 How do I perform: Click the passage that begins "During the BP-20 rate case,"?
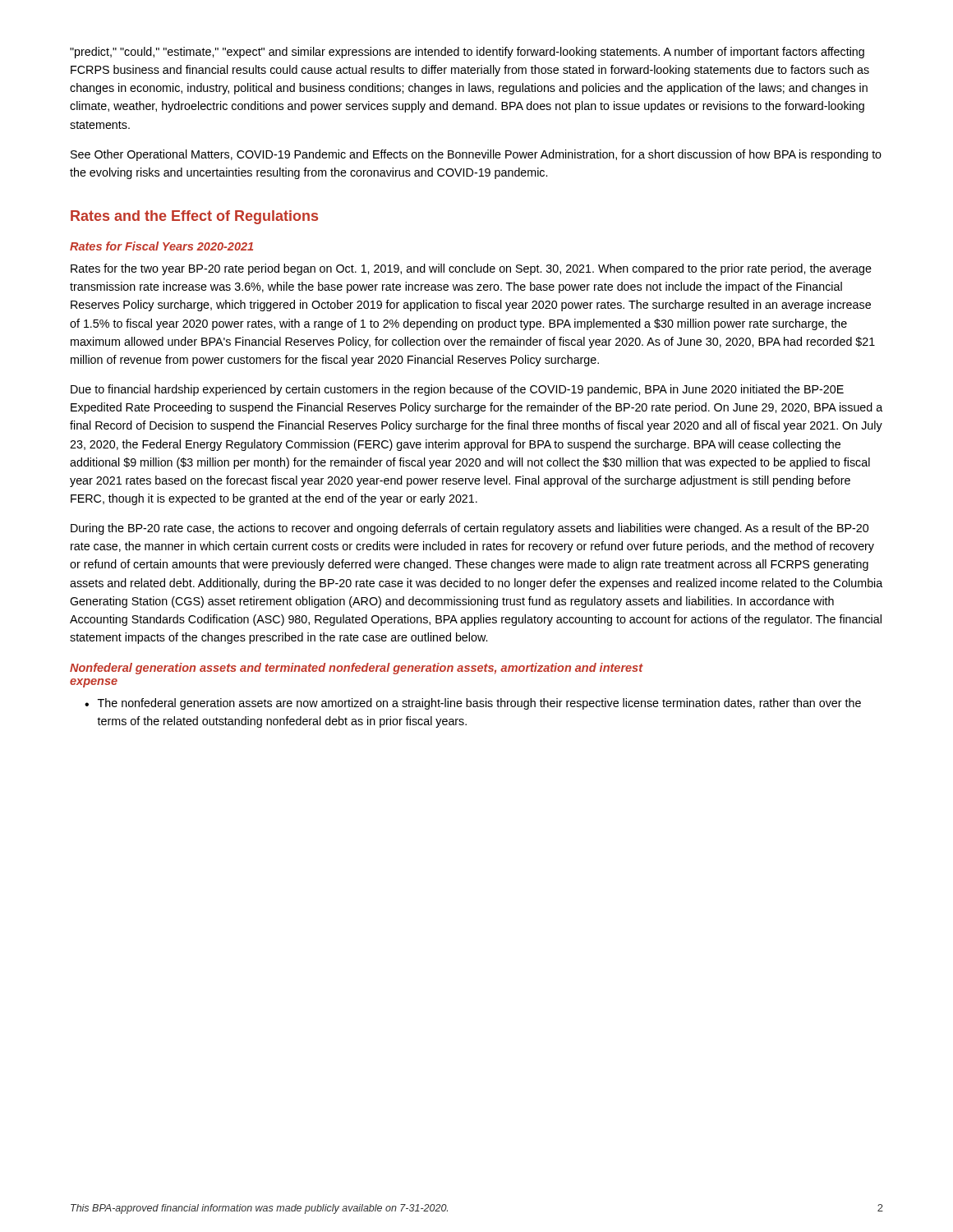pyautogui.click(x=476, y=583)
